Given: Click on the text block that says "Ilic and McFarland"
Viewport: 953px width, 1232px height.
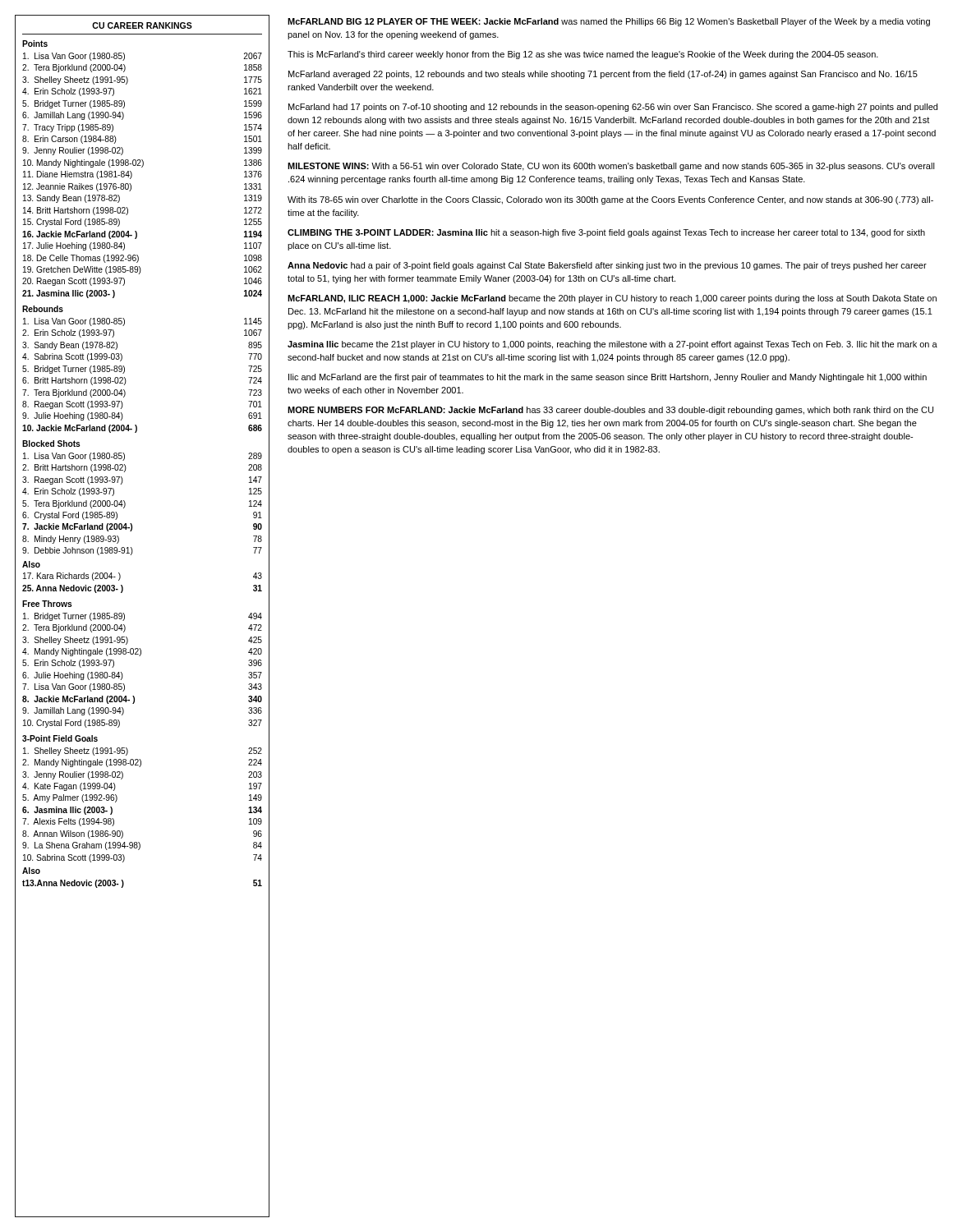Looking at the screenshot, I should [607, 384].
